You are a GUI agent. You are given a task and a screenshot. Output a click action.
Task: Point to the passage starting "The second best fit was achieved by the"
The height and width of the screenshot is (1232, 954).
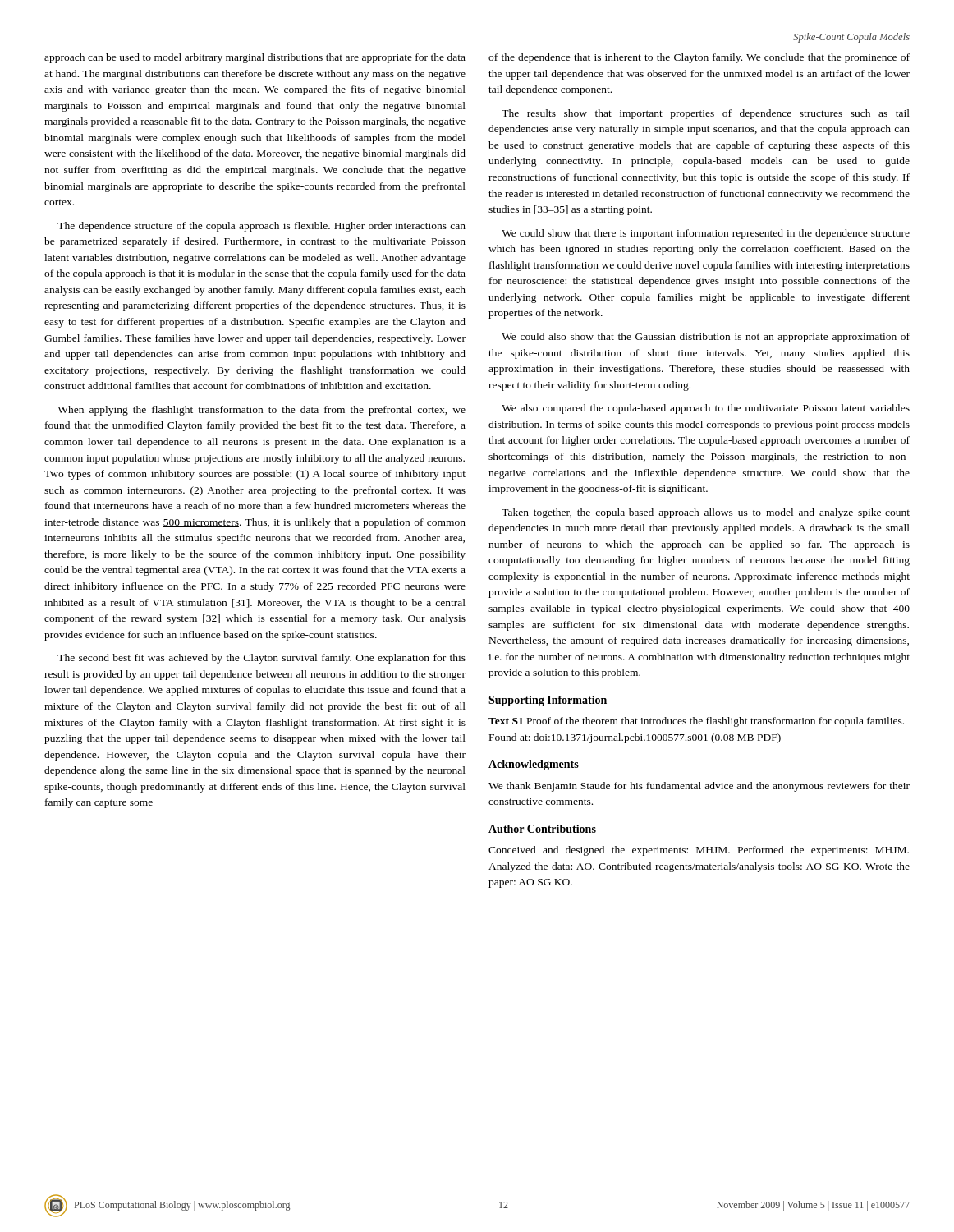tap(255, 730)
